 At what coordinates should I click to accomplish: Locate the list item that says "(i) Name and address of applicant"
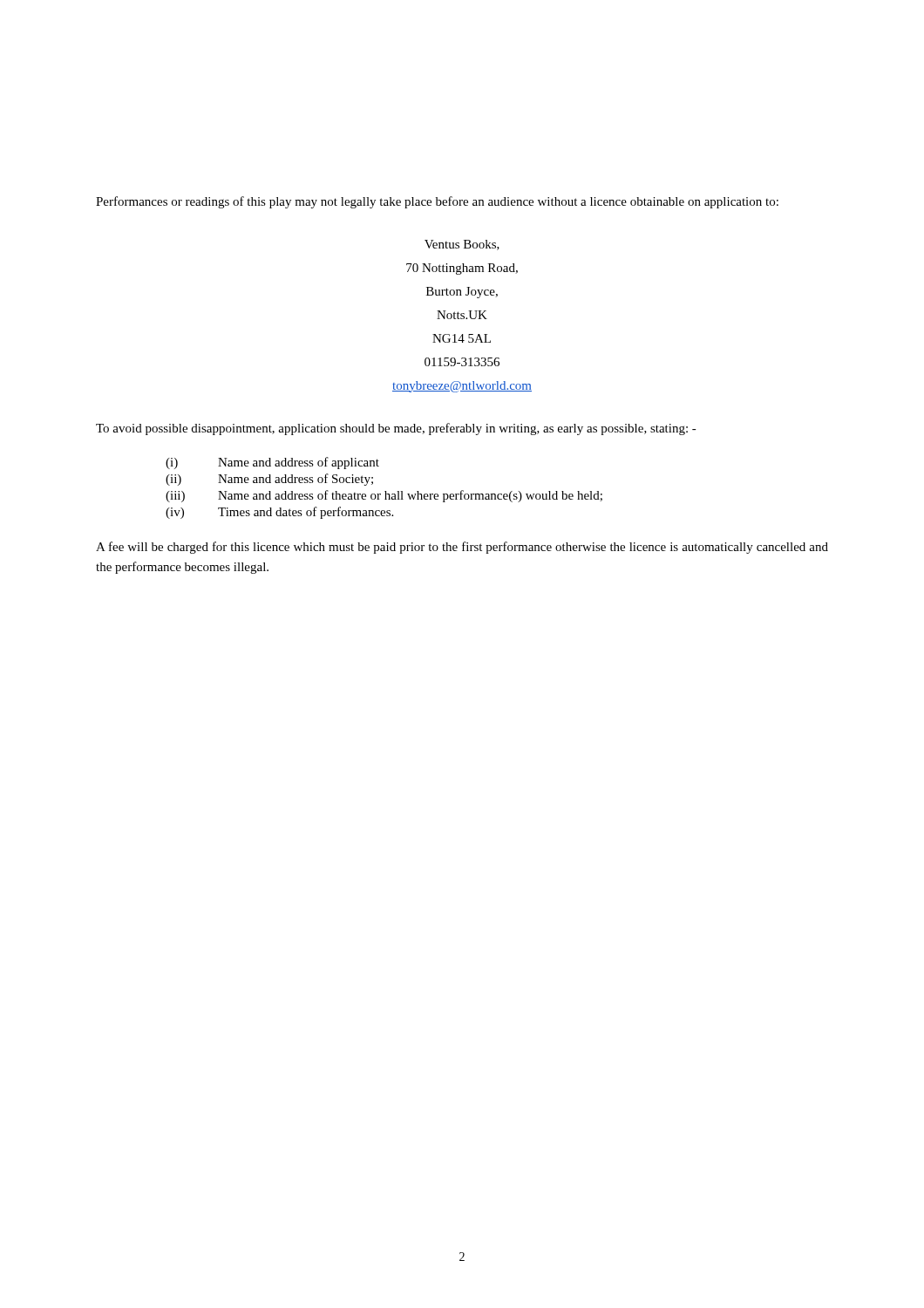pyautogui.click(x=272, y=463)
